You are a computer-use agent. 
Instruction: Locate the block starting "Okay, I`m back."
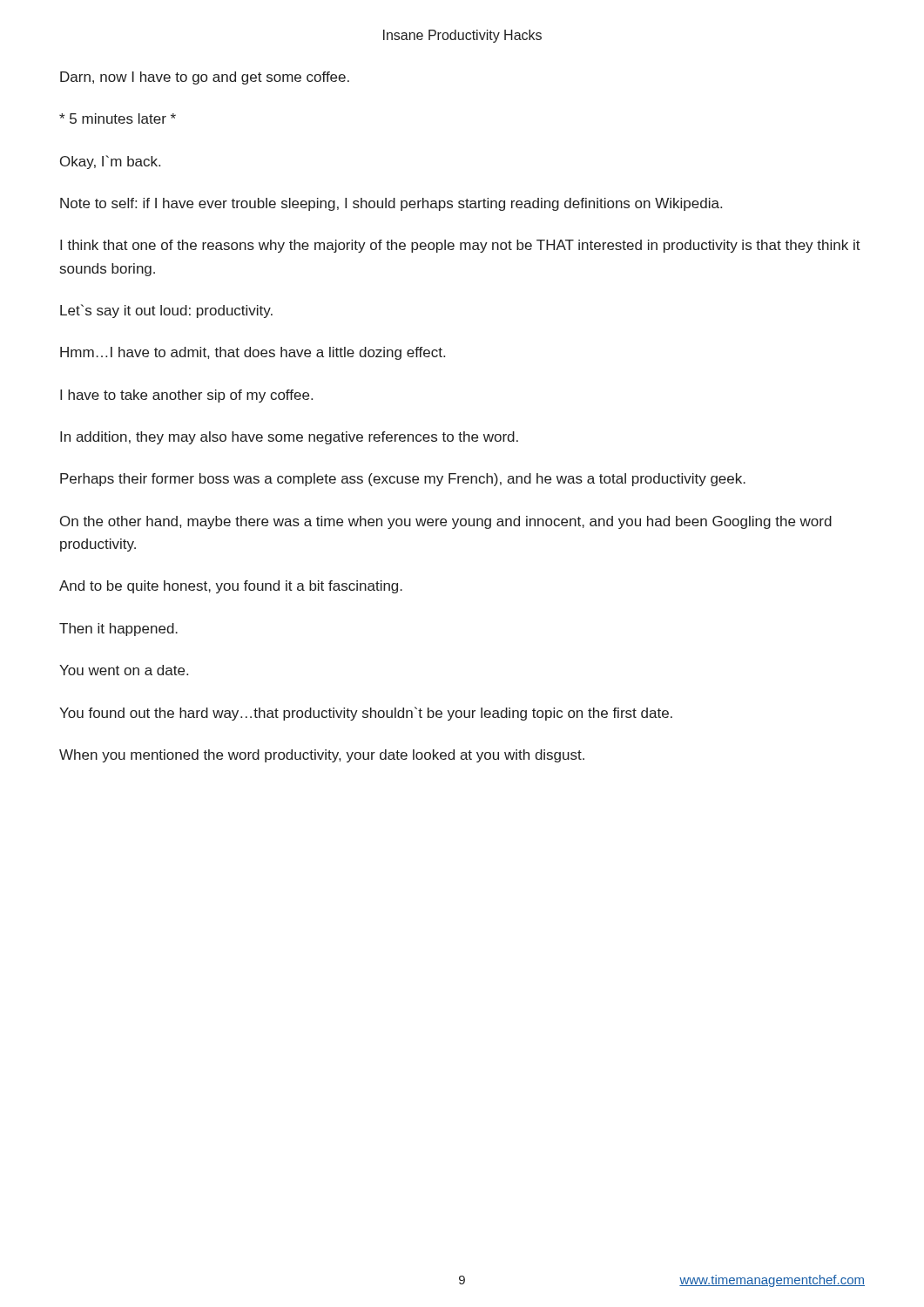[111, 161]
